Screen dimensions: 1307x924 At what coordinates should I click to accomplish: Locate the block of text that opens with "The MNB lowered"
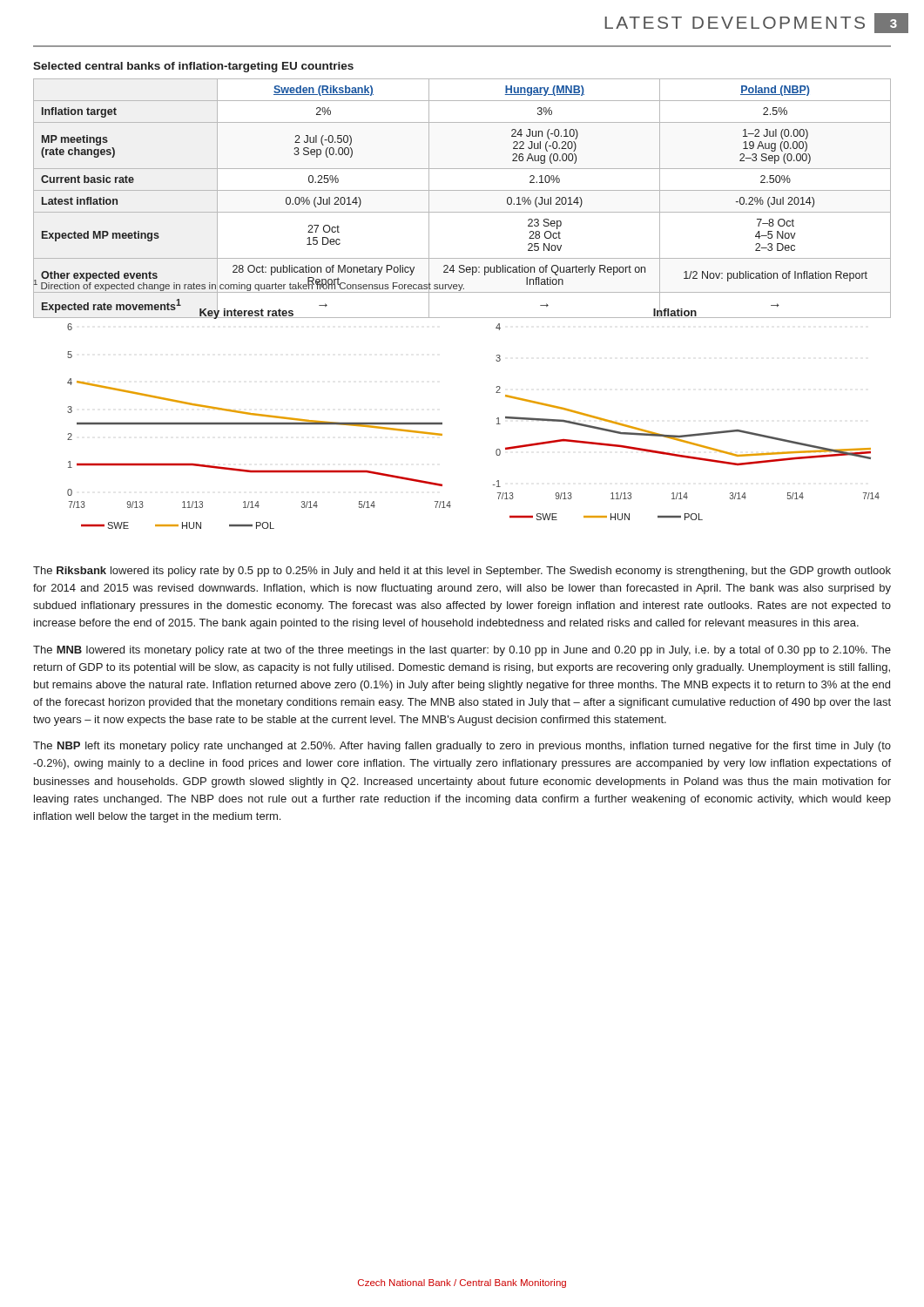pyautogui.click(x=462, y=684)
